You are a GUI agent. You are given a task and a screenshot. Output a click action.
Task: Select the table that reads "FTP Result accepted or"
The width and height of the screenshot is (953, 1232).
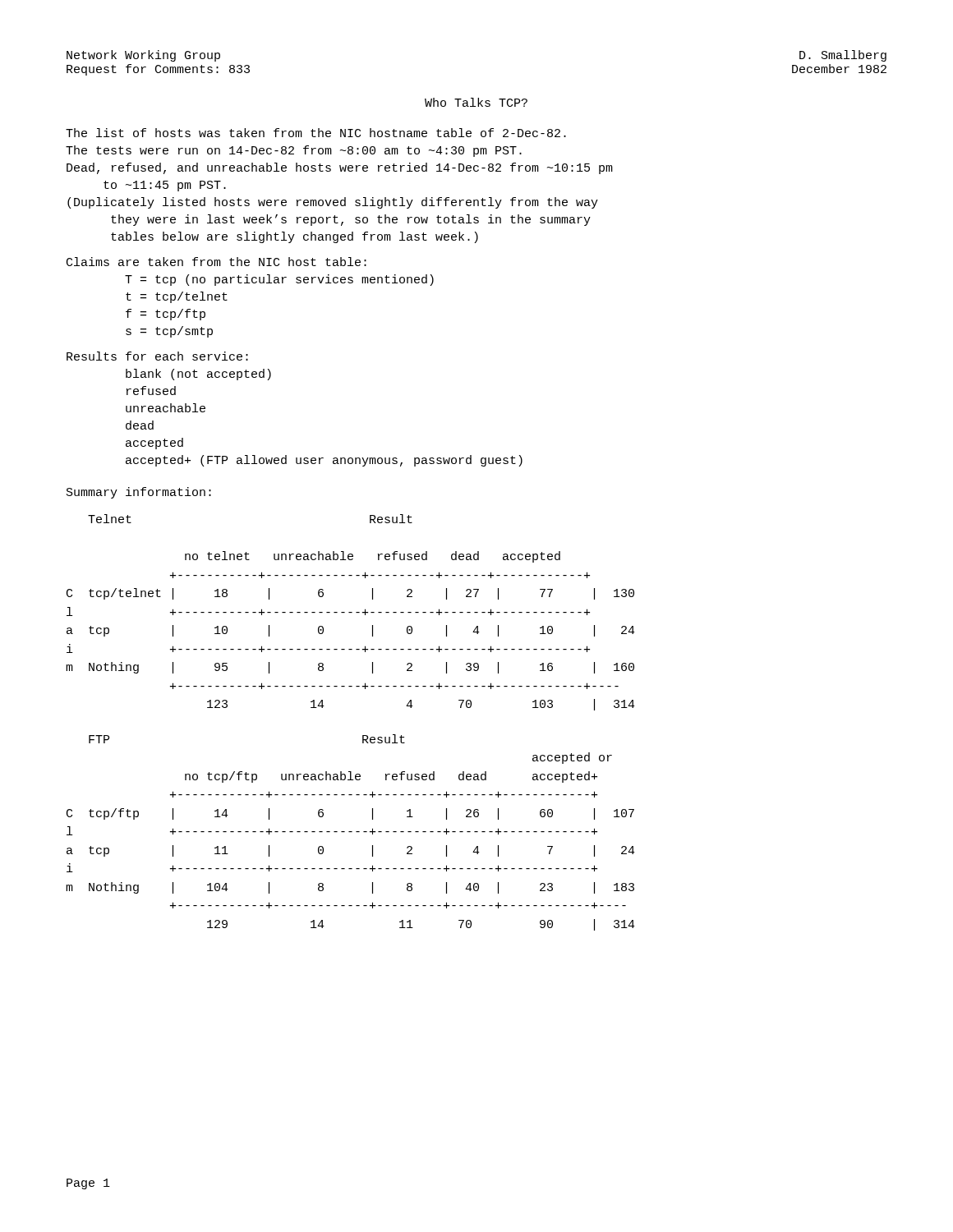[476, 833]
